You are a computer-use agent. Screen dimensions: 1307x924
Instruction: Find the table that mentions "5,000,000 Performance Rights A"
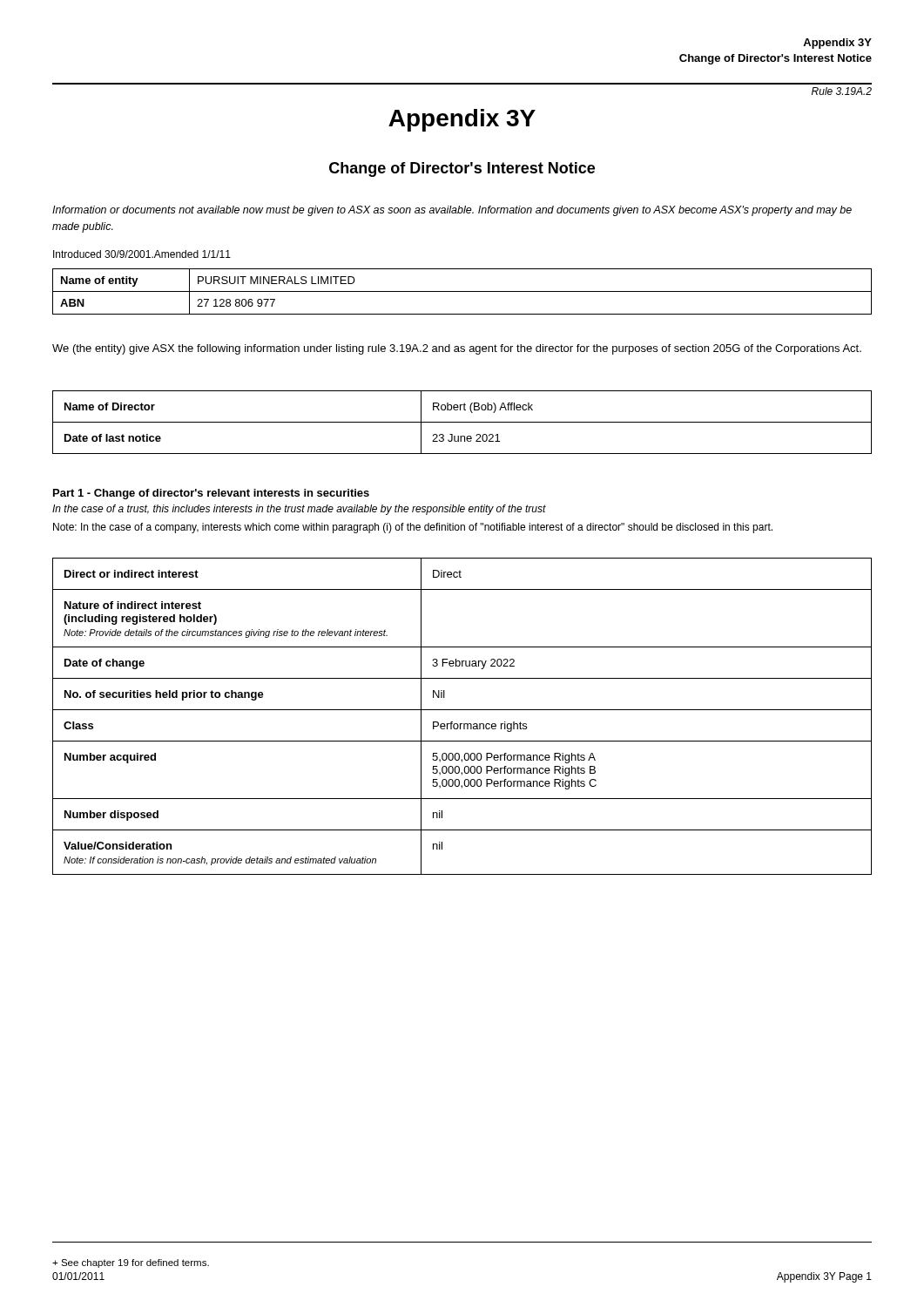pyautogui.click(x=462, y=716)
